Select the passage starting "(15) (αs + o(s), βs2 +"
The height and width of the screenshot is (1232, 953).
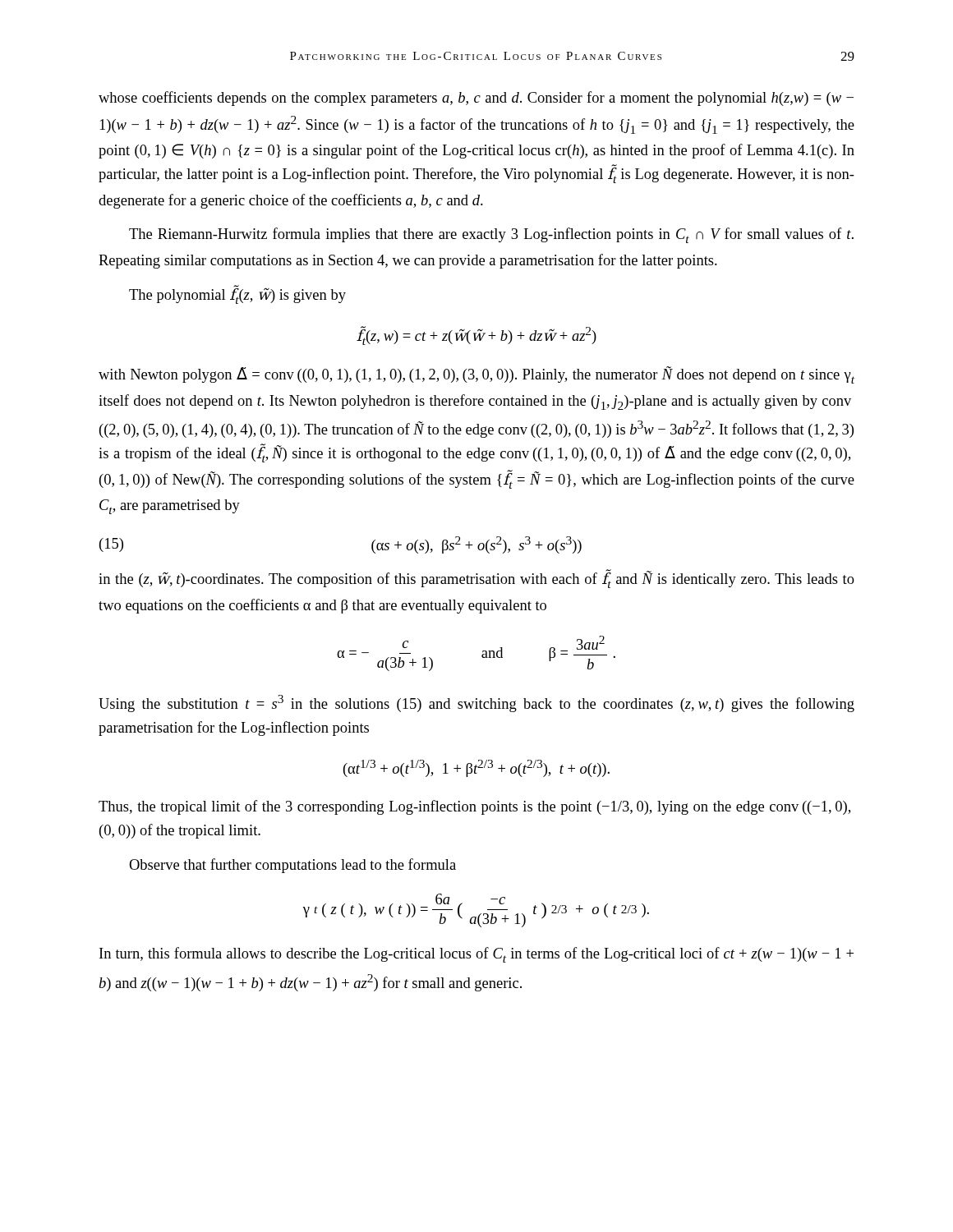point(108,545)
